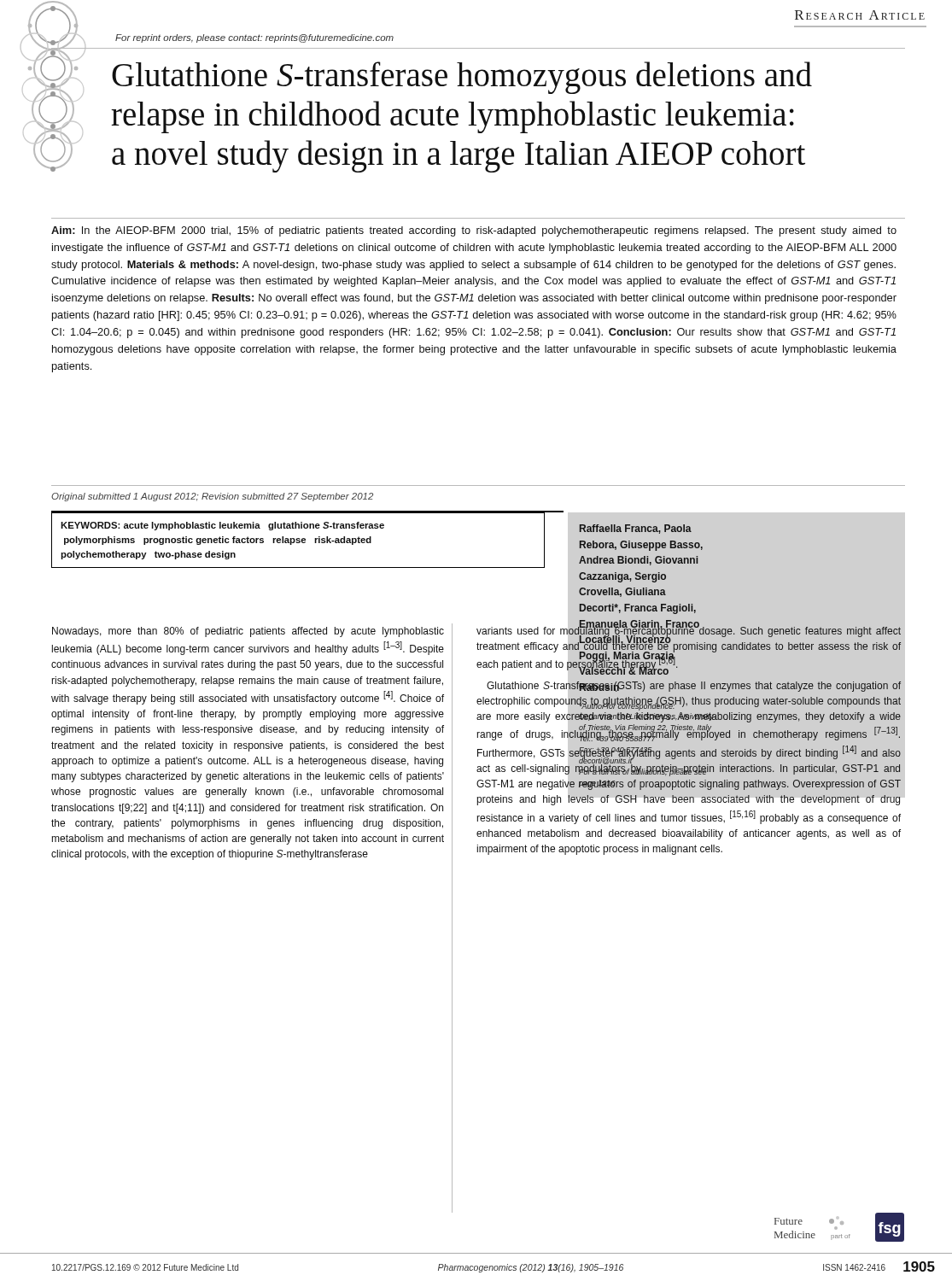The width and height of the screenshot is (952, 1281).
Task: Click the passage that begins "Original submitted 1"
Action: (x=212, y=496)
